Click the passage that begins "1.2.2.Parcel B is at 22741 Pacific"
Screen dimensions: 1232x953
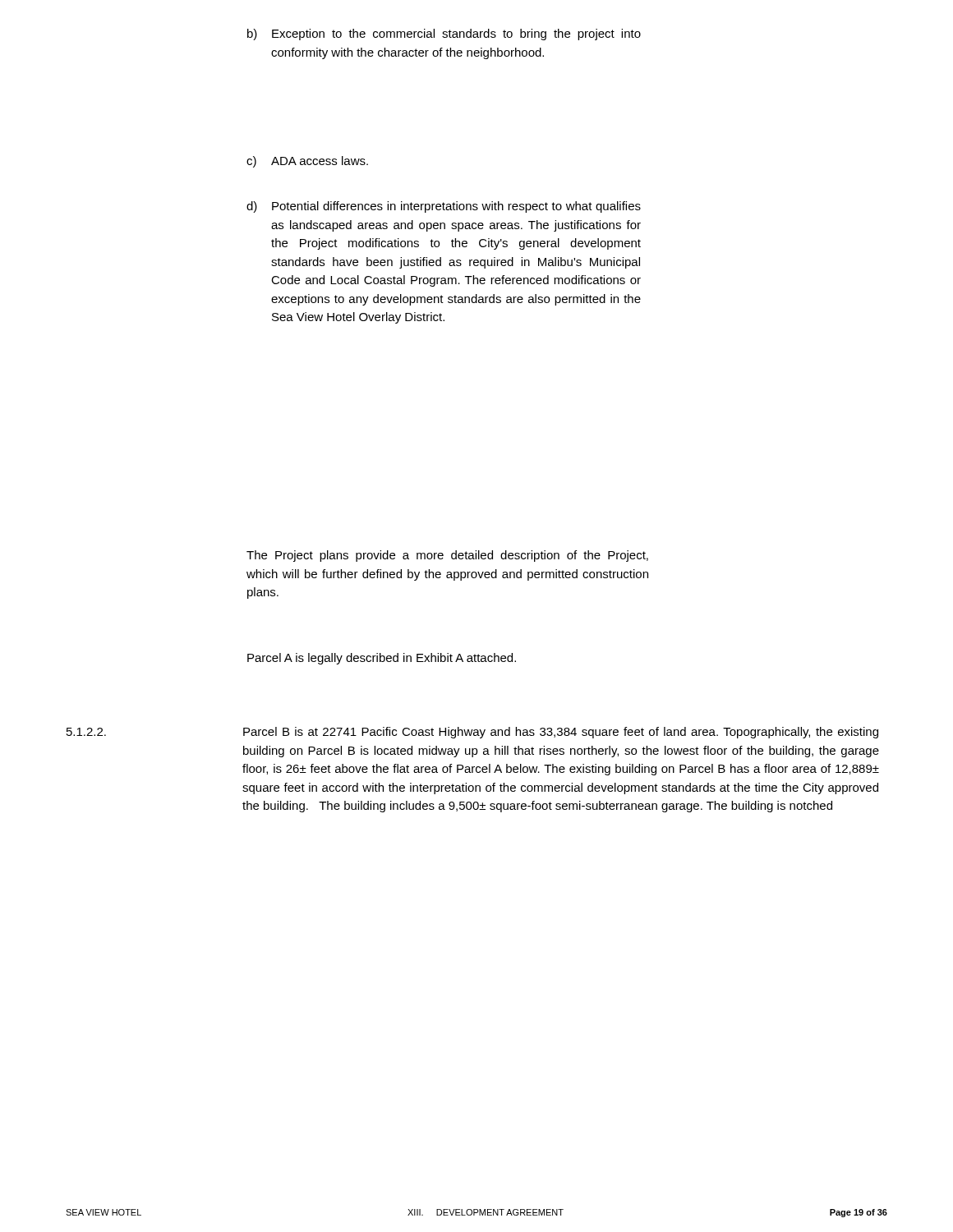pyautogui.click(x=472, y=769)
